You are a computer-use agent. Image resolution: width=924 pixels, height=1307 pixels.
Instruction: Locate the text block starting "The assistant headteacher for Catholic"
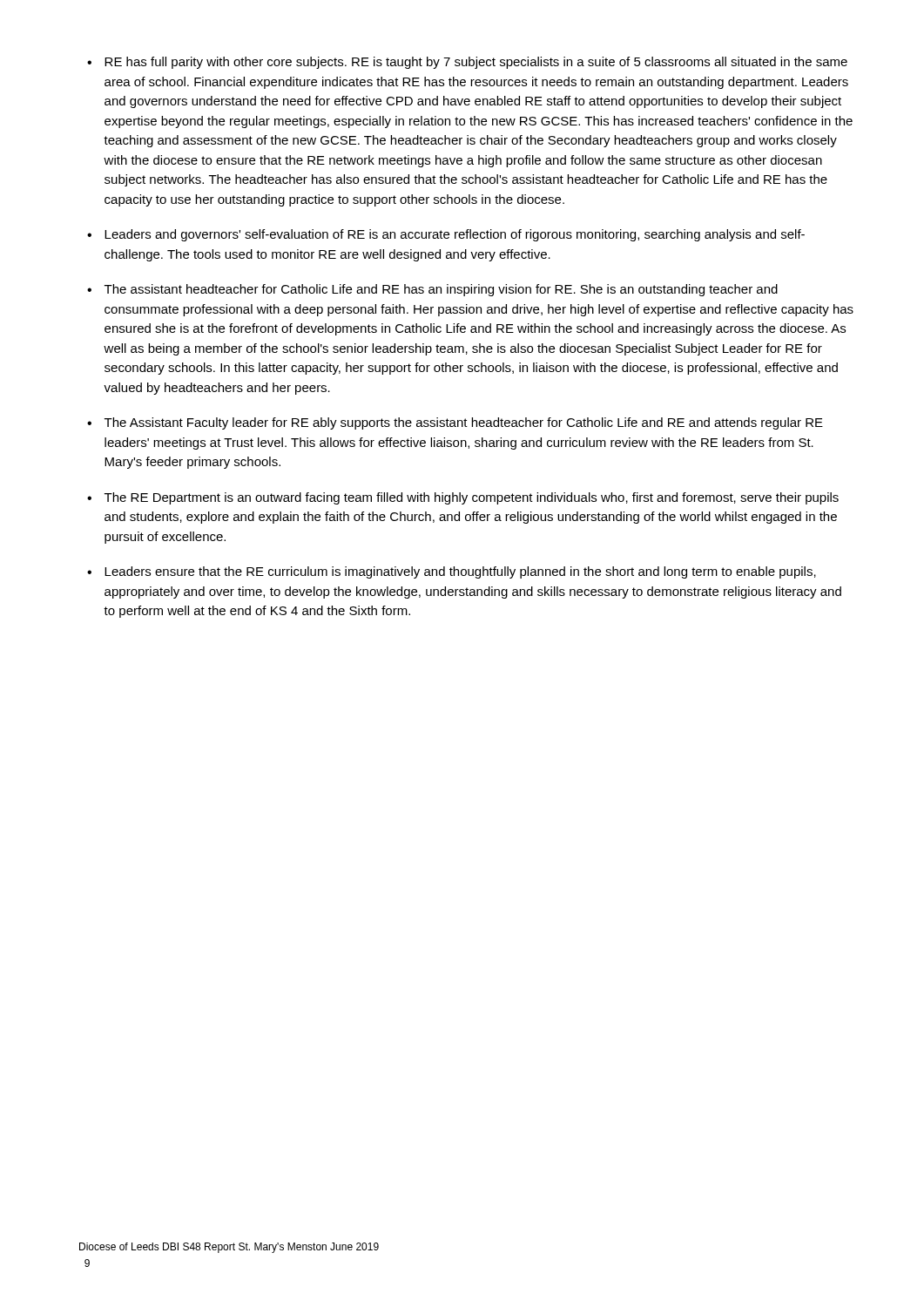point(479,339)
